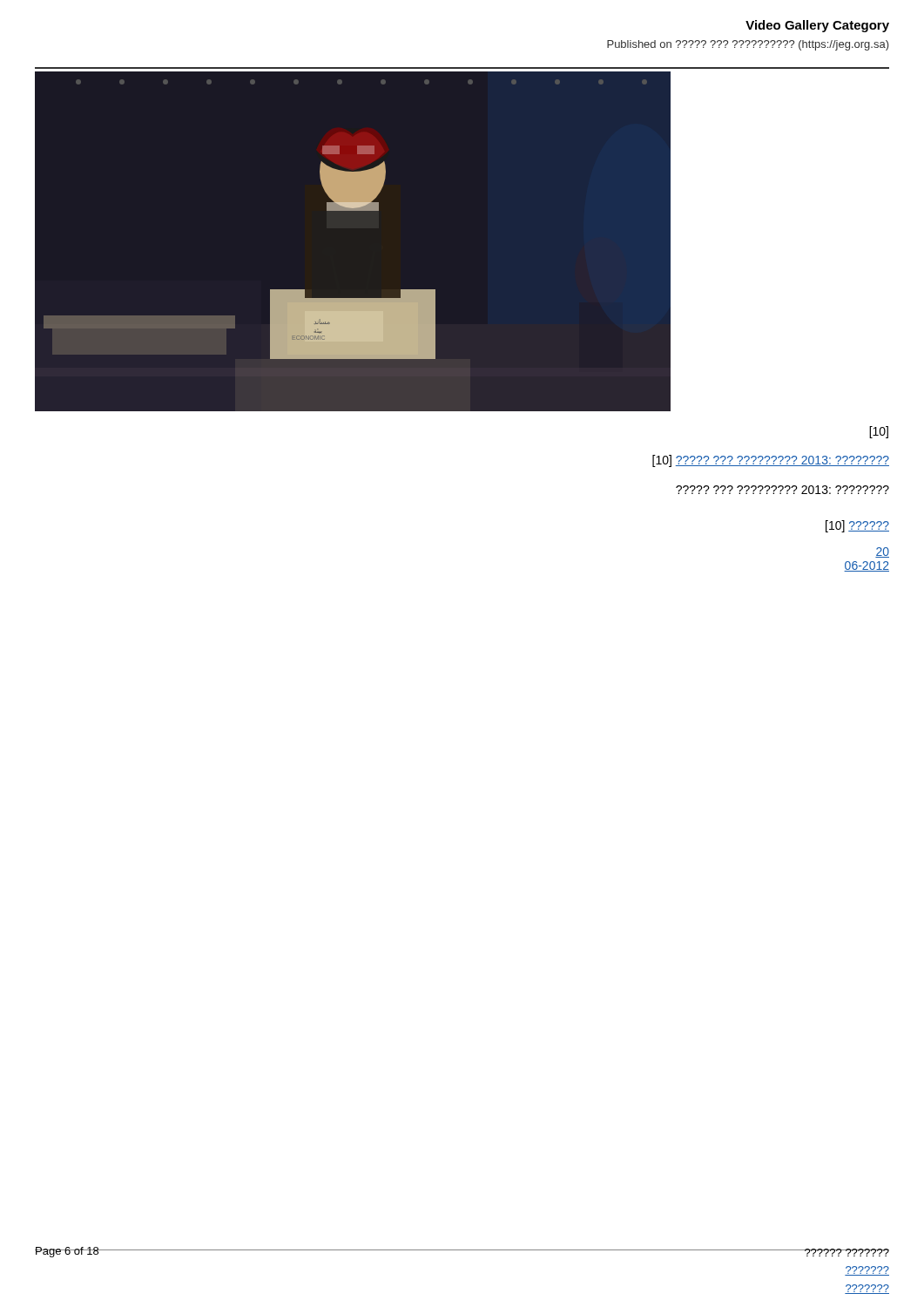Point to the element starting "[10] ????? ??? ????????? 2013: ????????"

tap(771, 460)
